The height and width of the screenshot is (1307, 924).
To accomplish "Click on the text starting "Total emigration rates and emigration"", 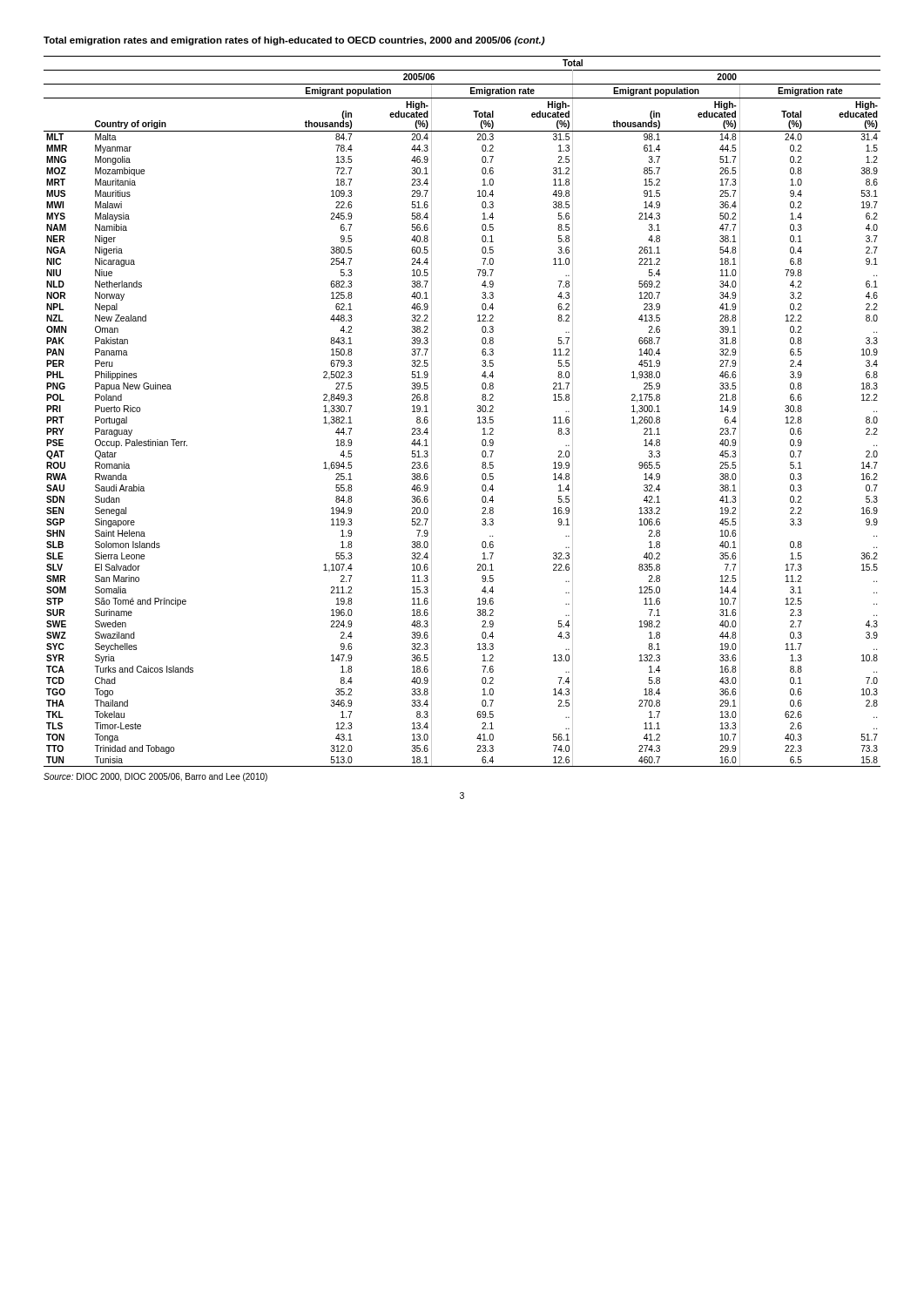I will [x=294, y=40].
